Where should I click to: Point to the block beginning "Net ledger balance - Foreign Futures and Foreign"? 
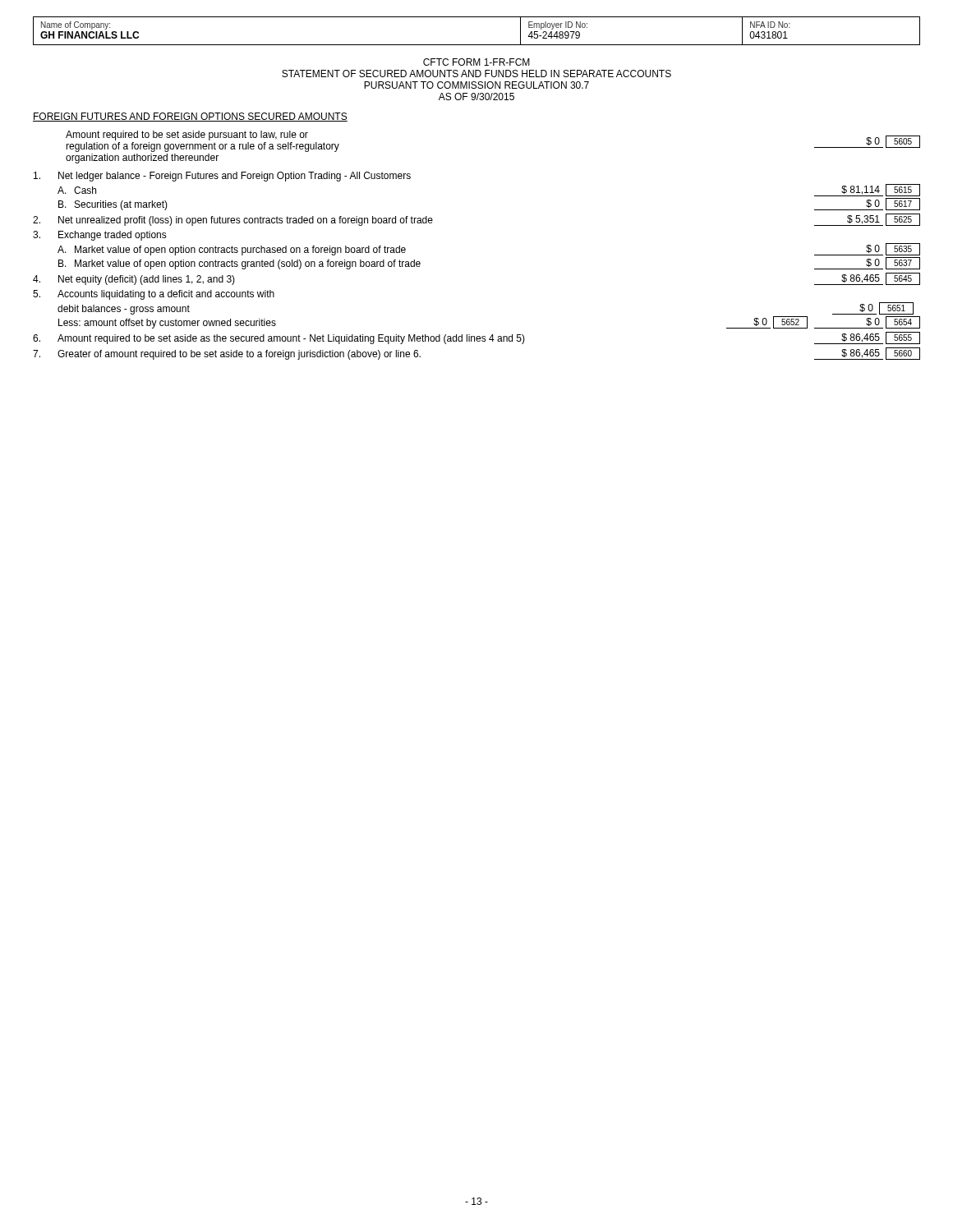pos(222,177)
